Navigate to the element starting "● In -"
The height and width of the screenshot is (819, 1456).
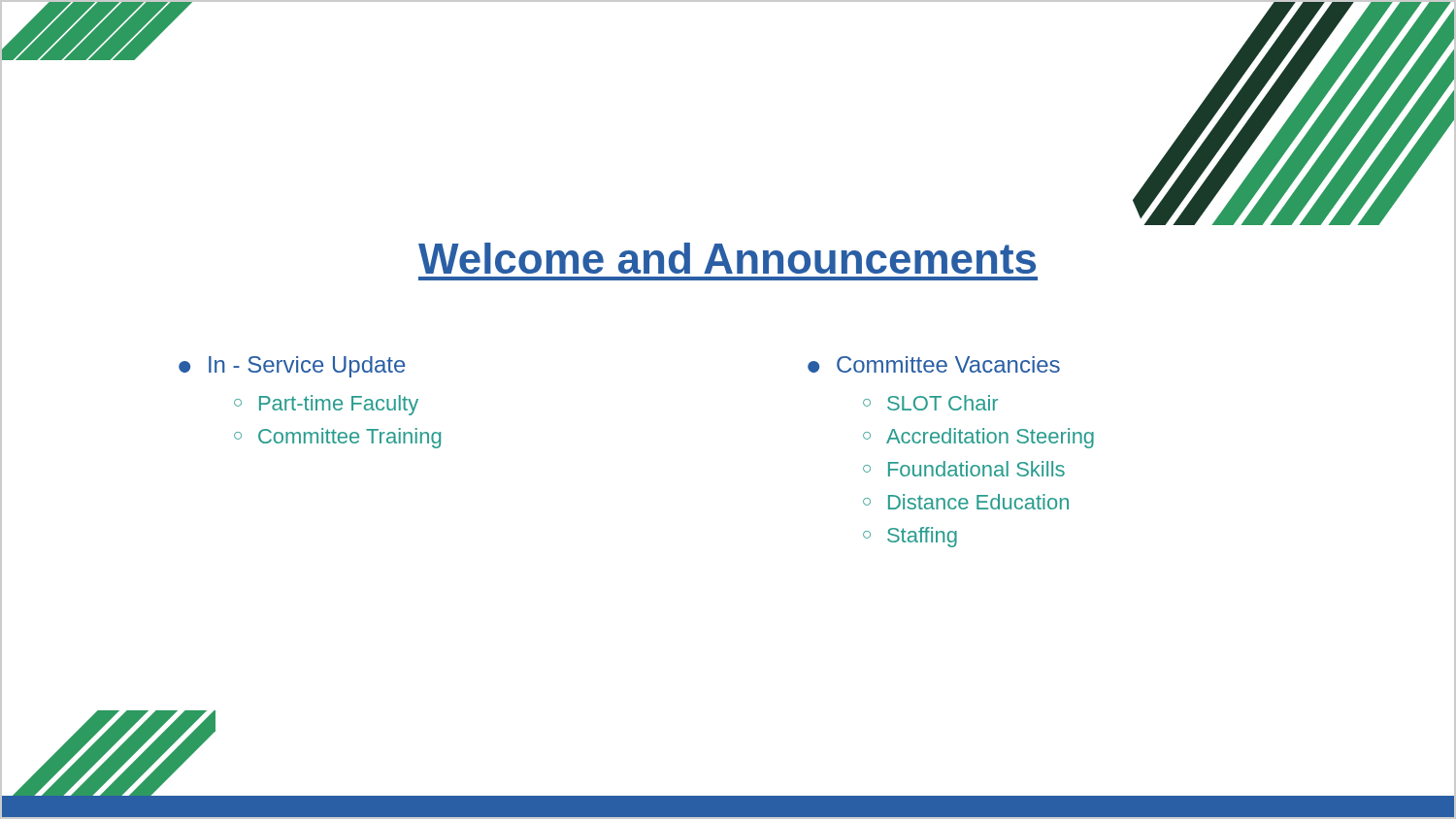click(291, 366)
